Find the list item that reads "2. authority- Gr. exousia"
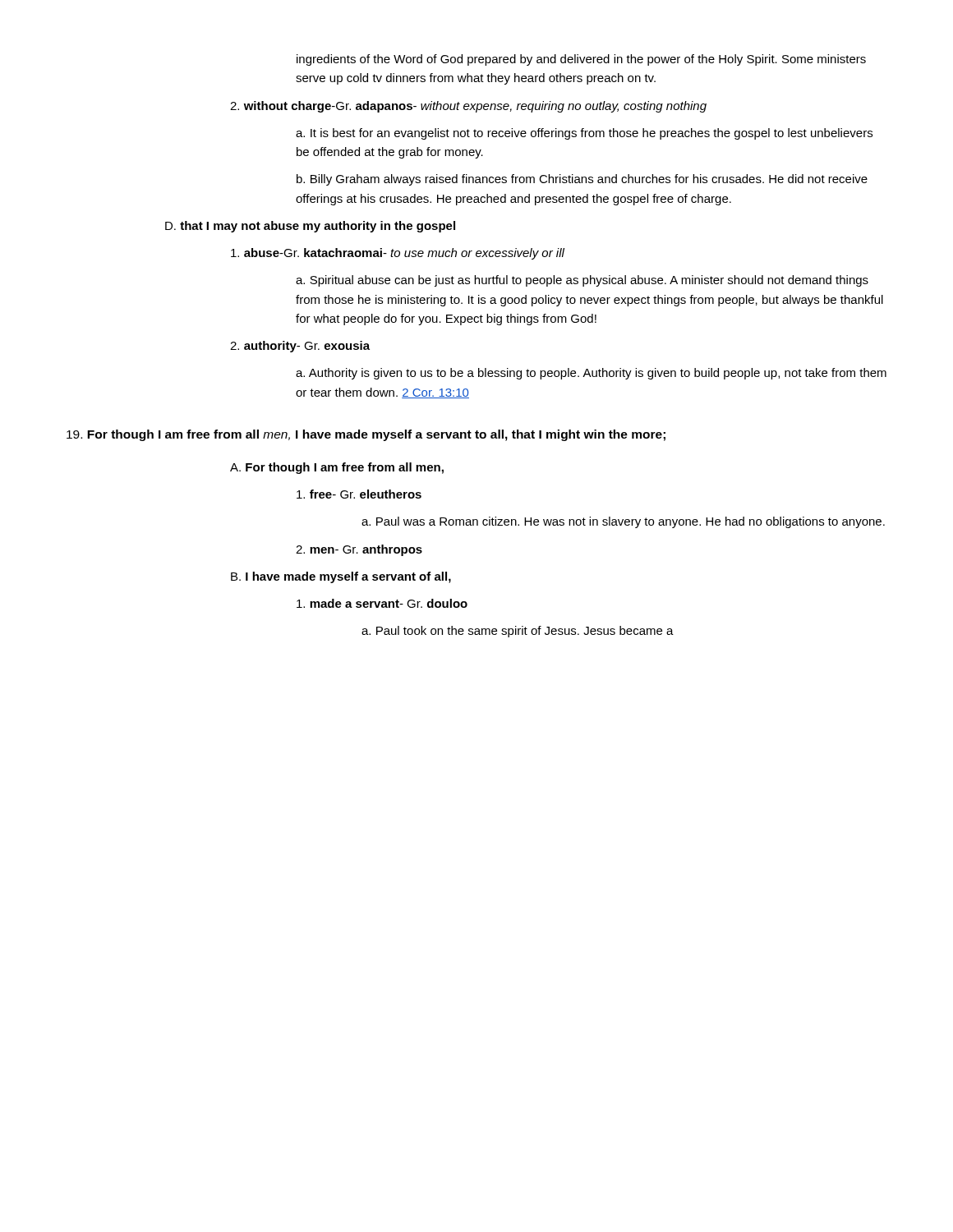 pos(300,345)
